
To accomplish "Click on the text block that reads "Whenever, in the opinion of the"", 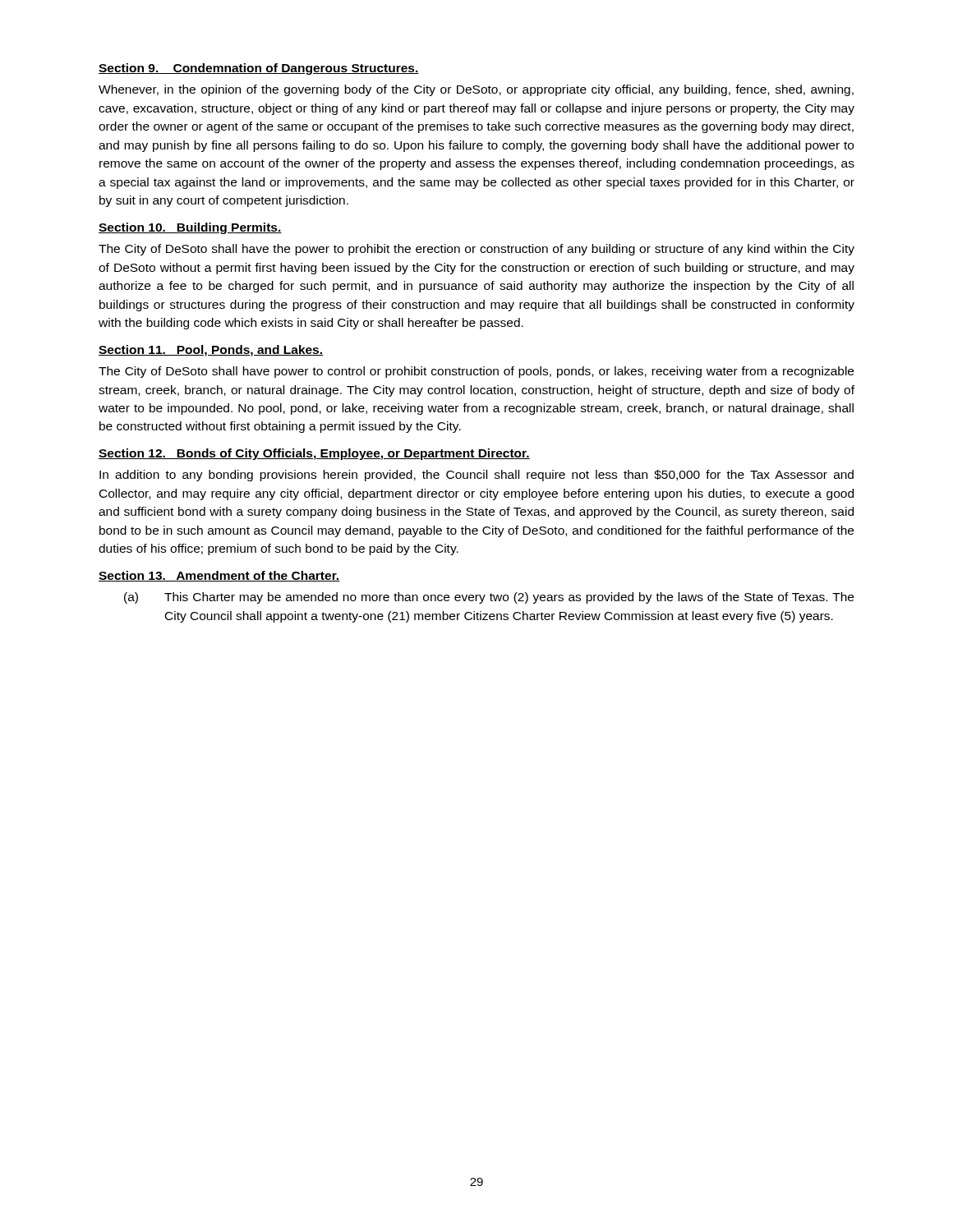I will pyautogui.click(x=476, y=145).
